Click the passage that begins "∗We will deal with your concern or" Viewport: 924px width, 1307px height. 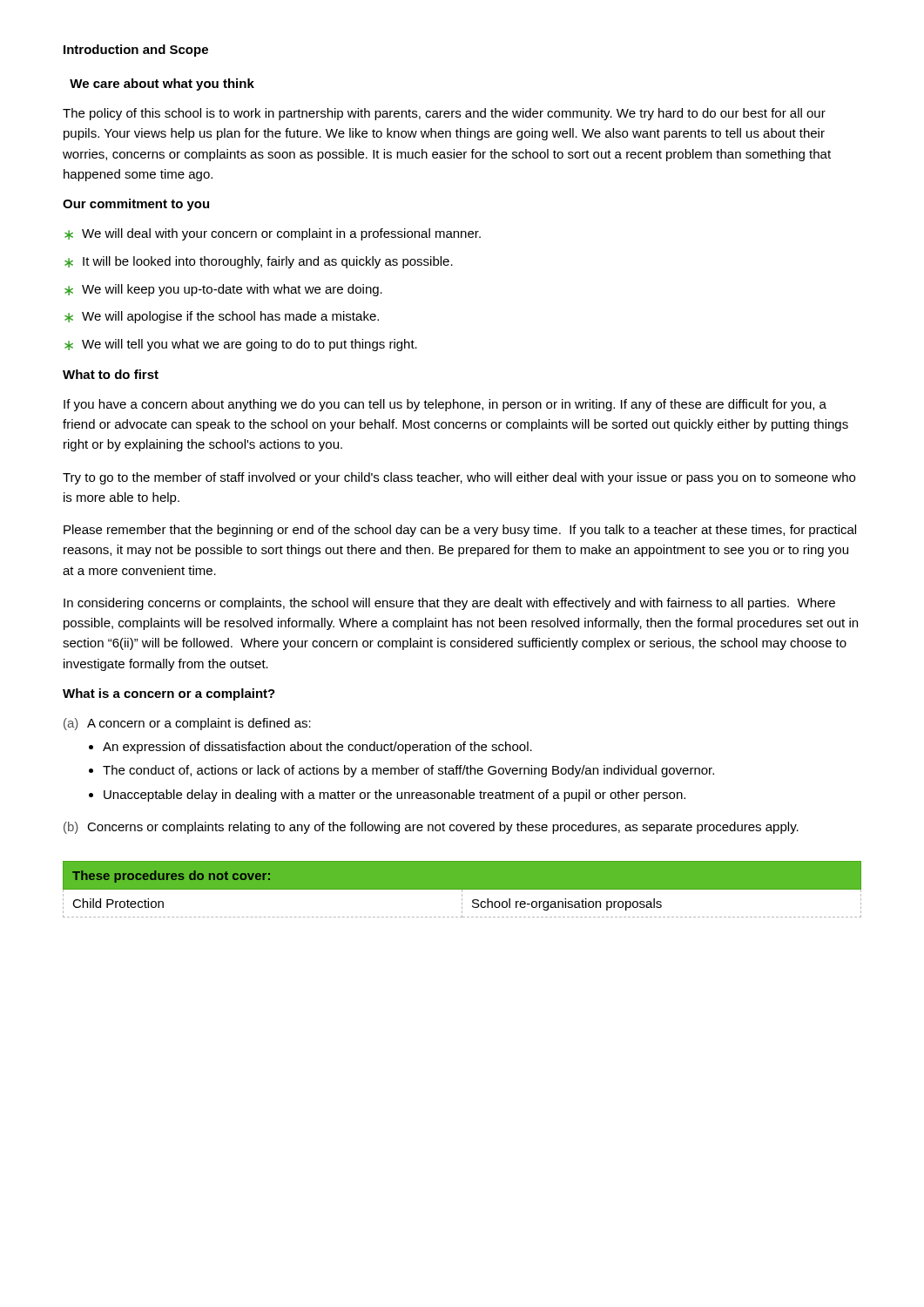click(272, 234)
